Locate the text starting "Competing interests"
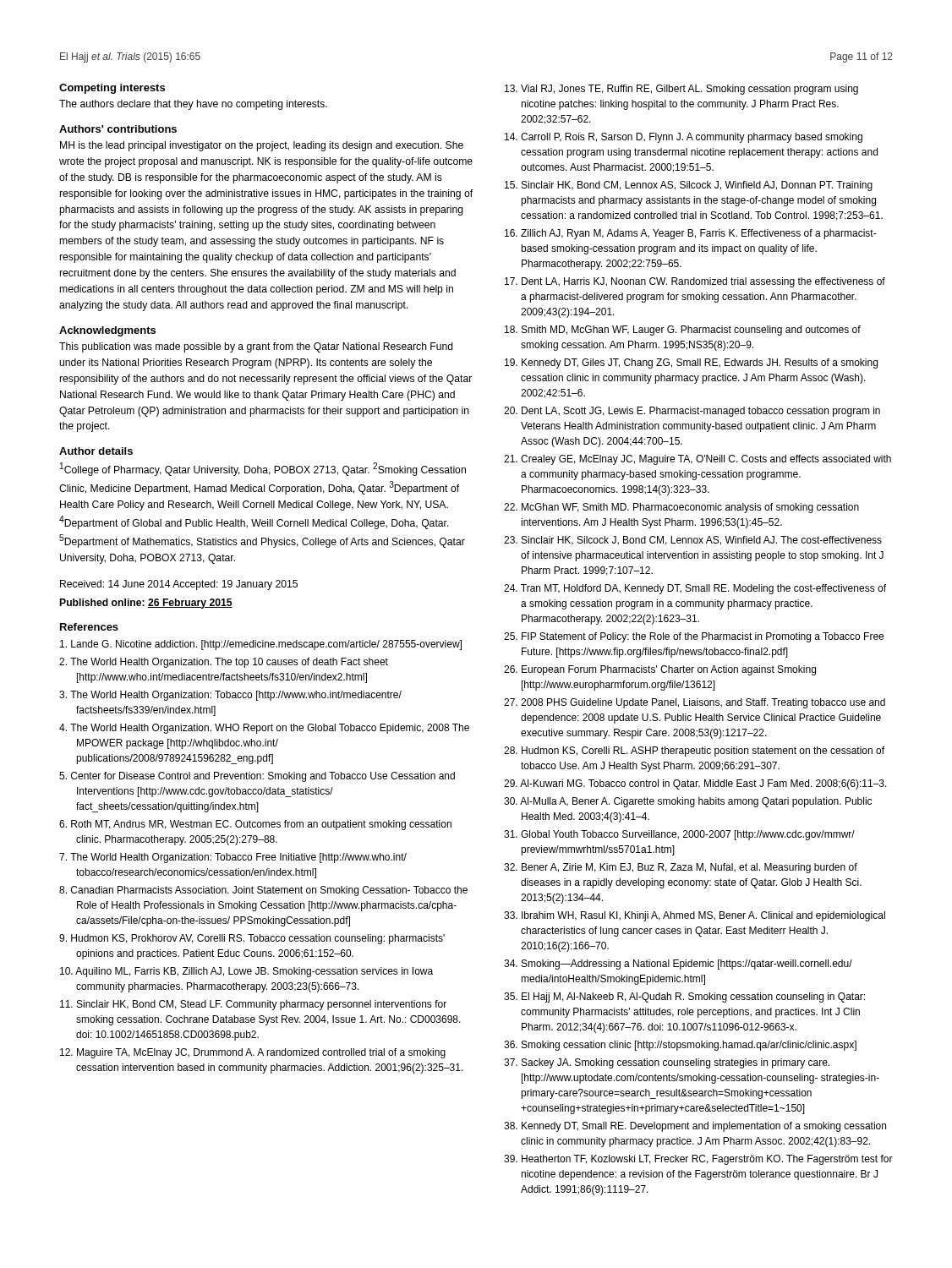The image size is (952, 1268). tap(112, 87)
